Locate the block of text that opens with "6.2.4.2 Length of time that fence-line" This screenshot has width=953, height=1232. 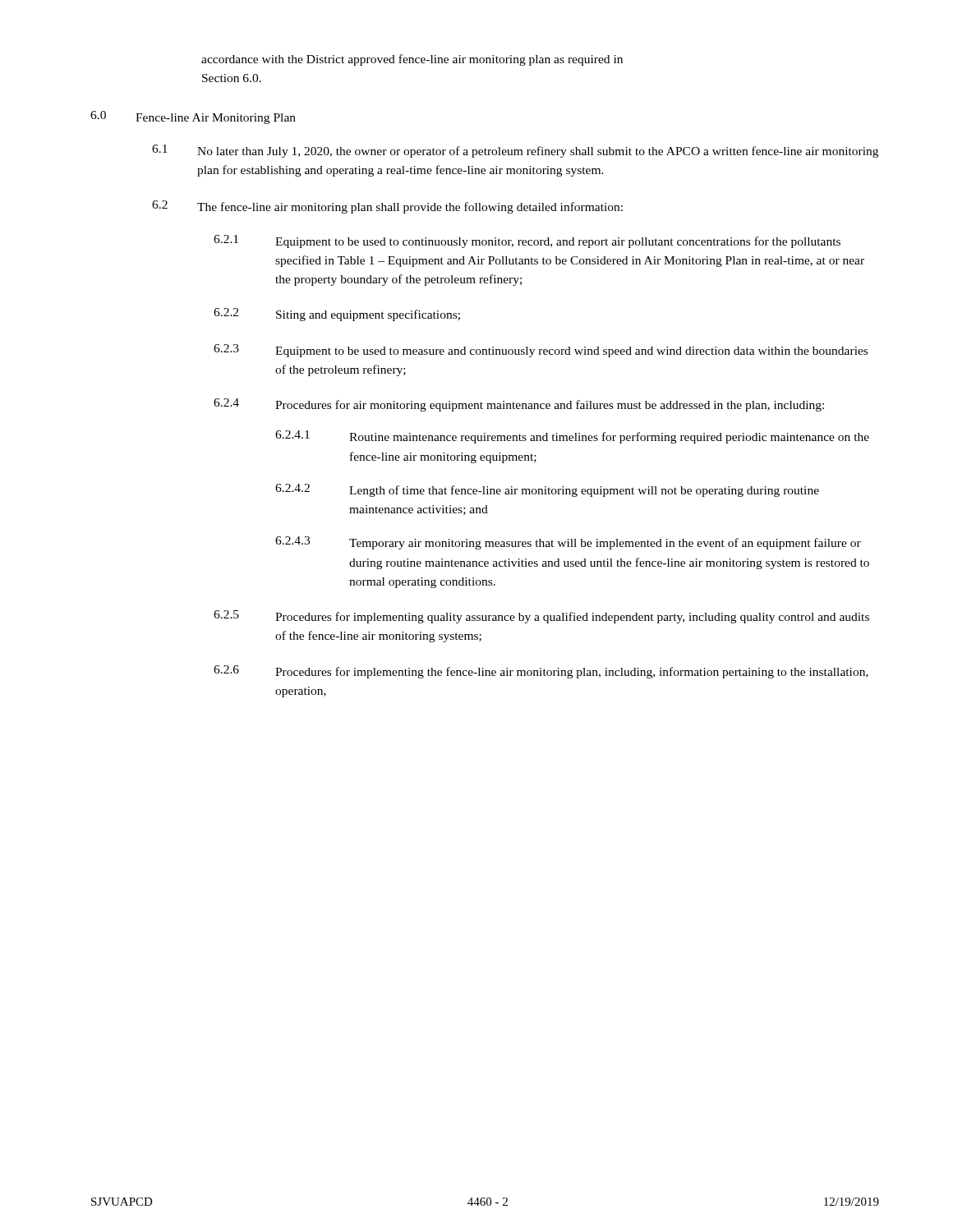pos(577,499)
